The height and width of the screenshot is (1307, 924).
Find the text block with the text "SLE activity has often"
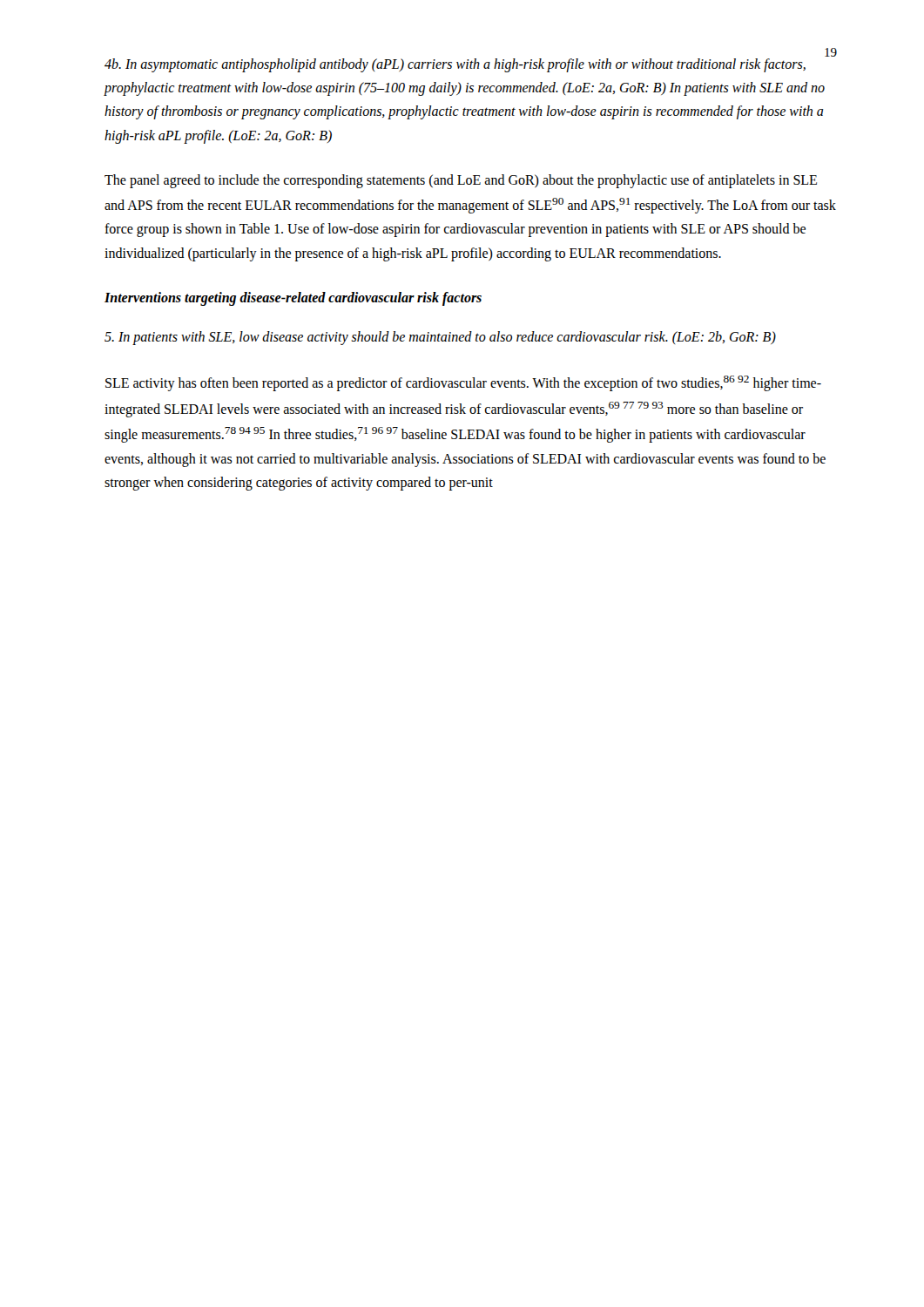tap(471, 432)
